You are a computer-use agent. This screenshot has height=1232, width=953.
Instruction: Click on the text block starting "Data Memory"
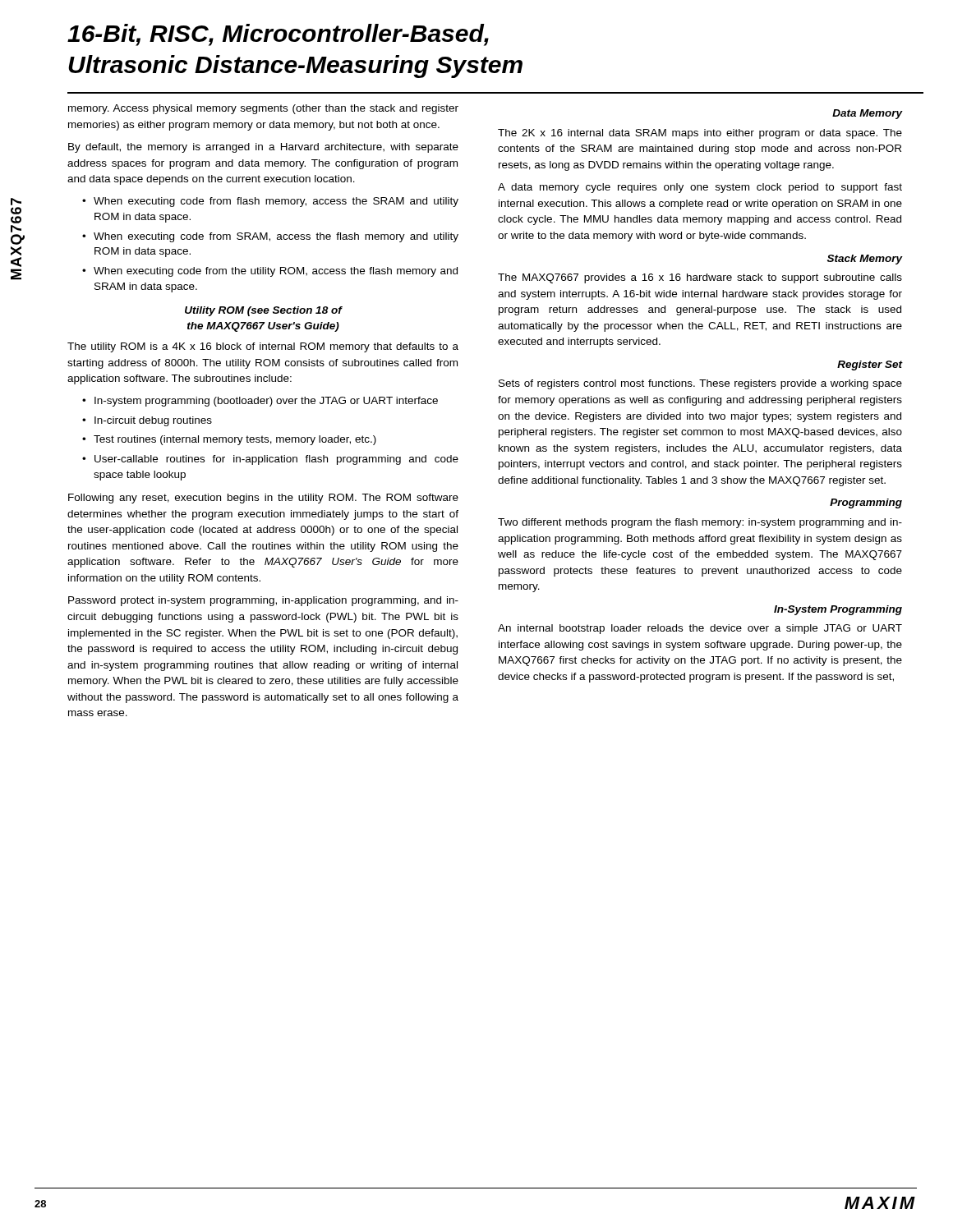[x=868, y=114]
